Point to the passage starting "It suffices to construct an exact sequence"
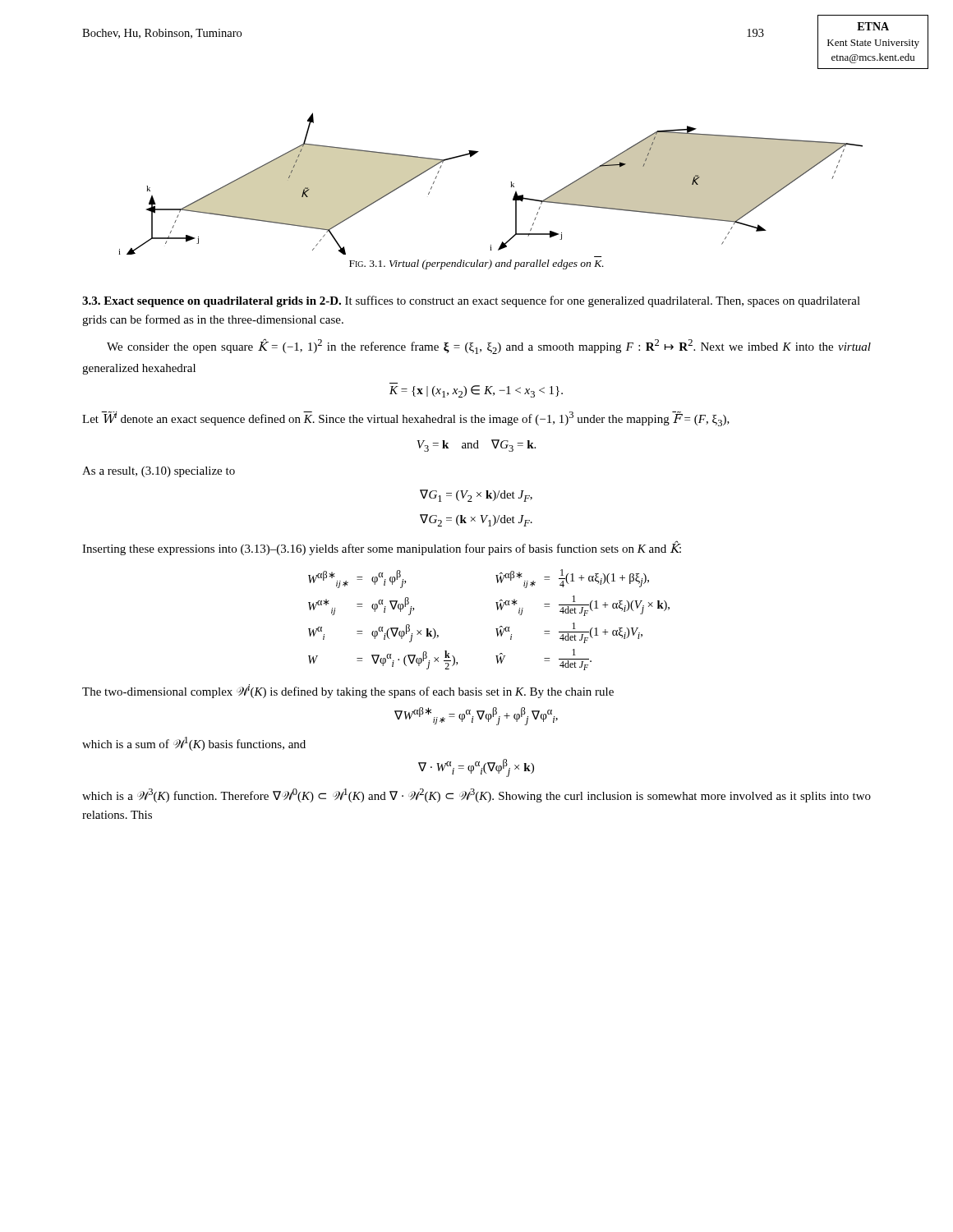 pos(471,310)
